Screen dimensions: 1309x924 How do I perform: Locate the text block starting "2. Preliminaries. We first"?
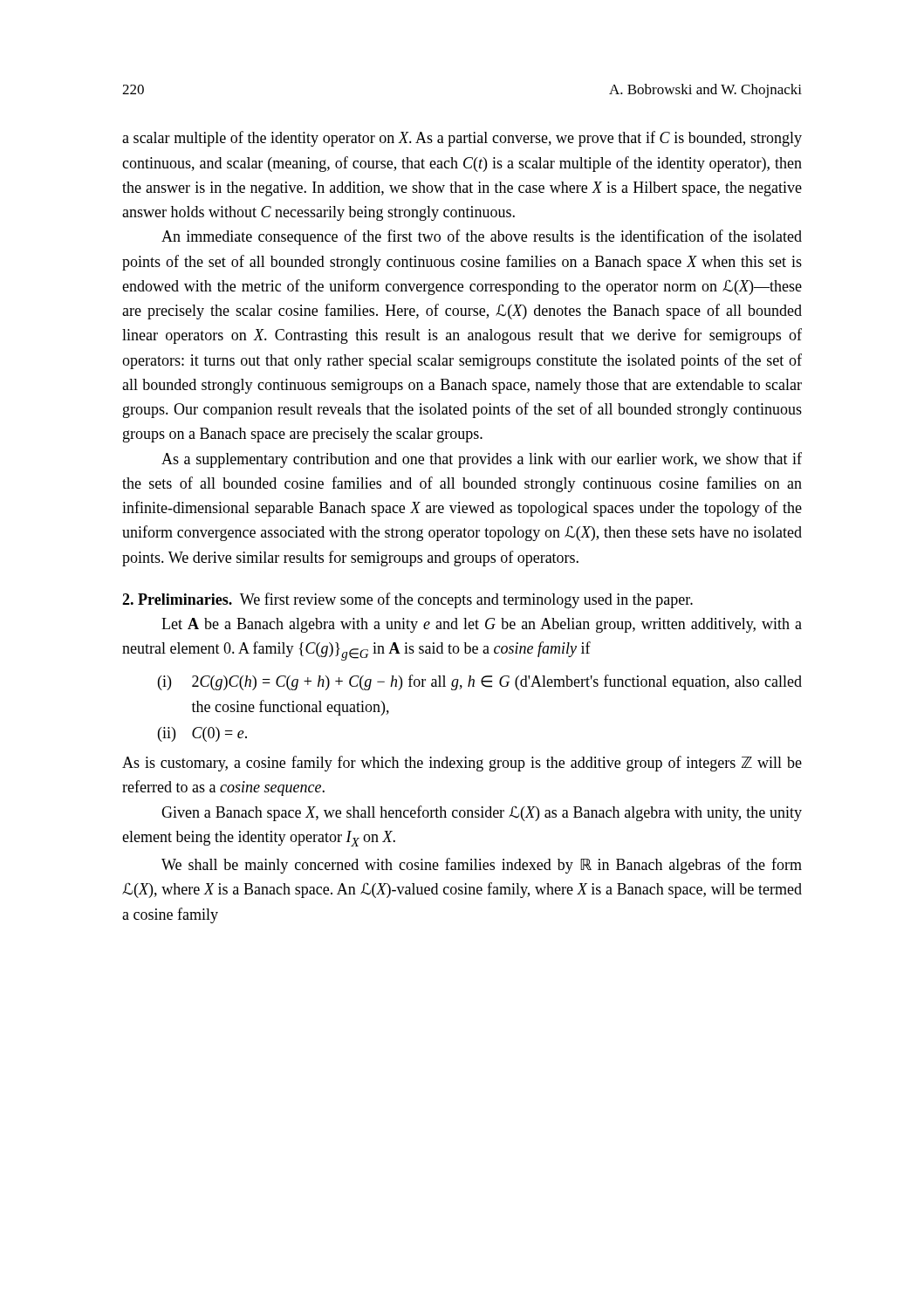[x=408, y=599]
